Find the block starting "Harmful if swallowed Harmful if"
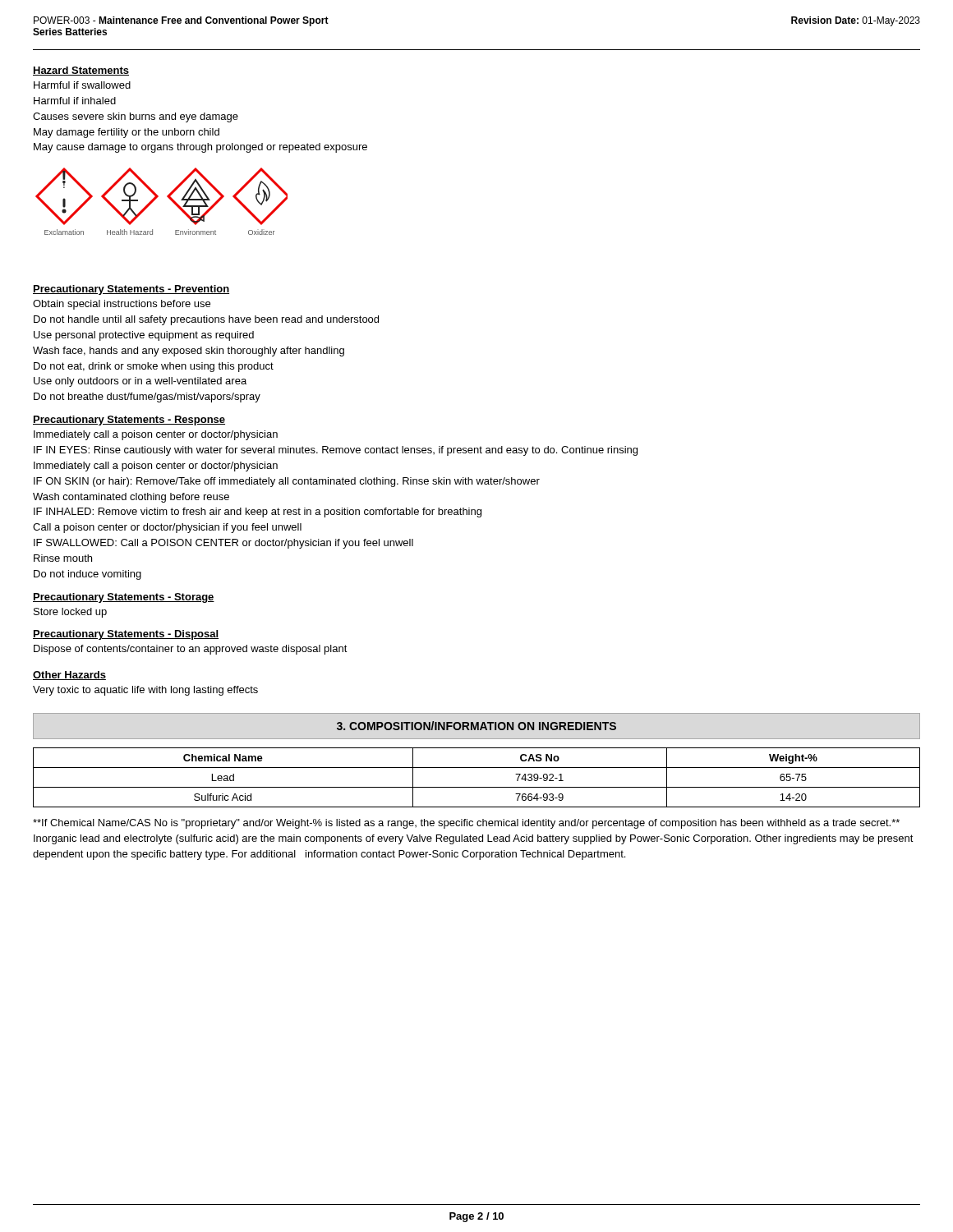 (82, 85)
